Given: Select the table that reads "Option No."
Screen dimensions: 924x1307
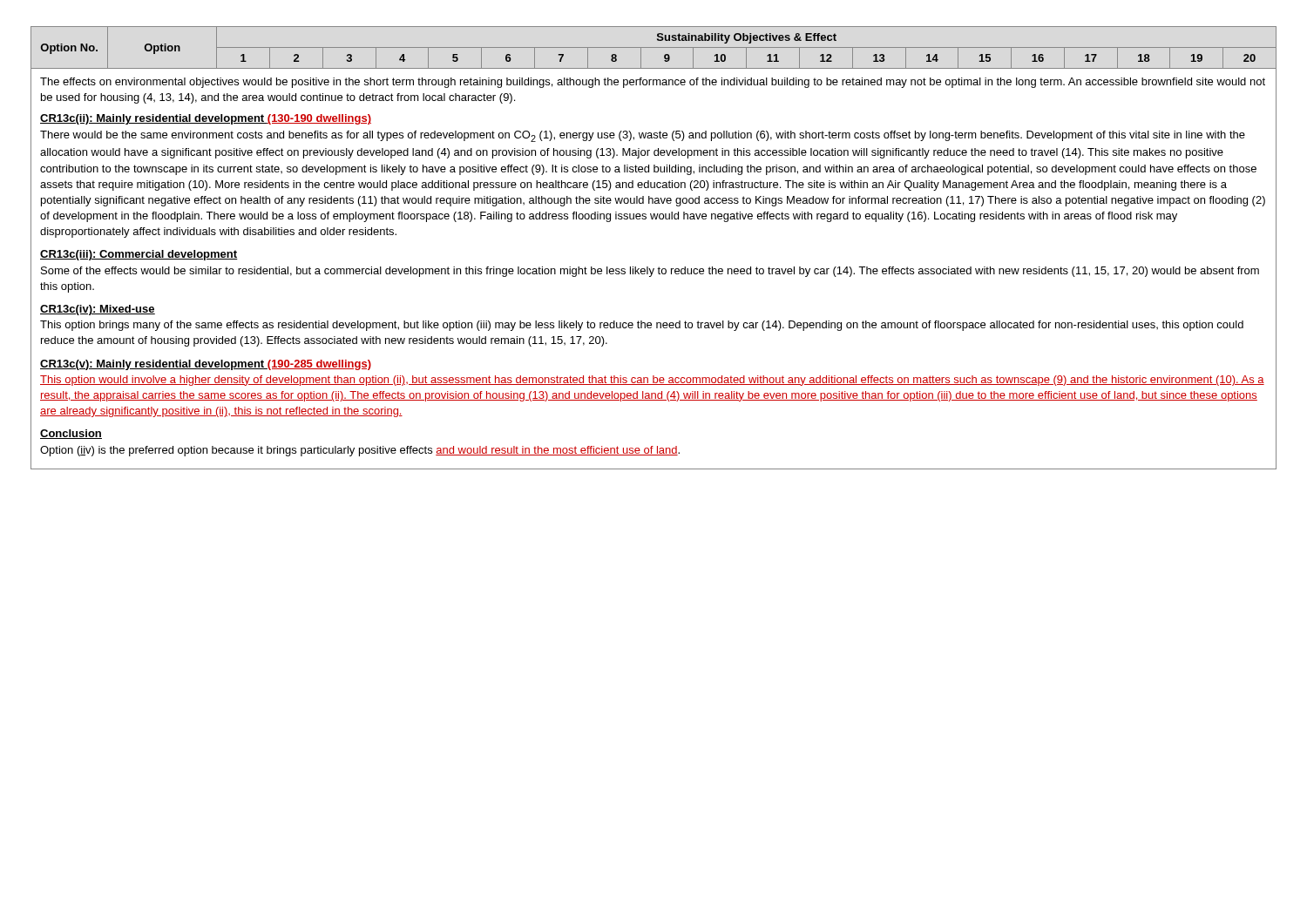Looking at the screenshot, I should 654,248.
